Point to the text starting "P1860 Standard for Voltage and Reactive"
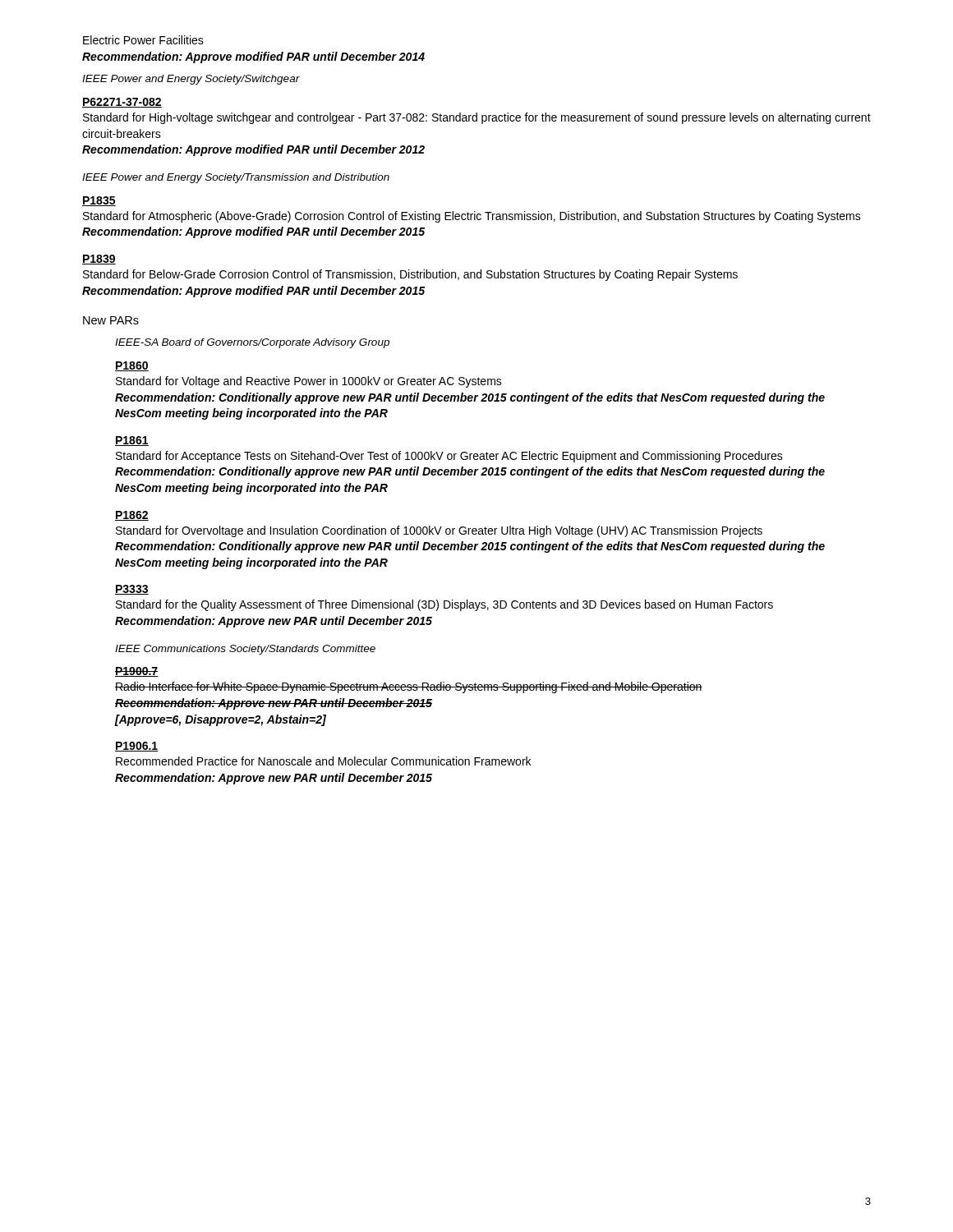The height and width of the screenshot is (1232, 953). [x=493, y=390]
